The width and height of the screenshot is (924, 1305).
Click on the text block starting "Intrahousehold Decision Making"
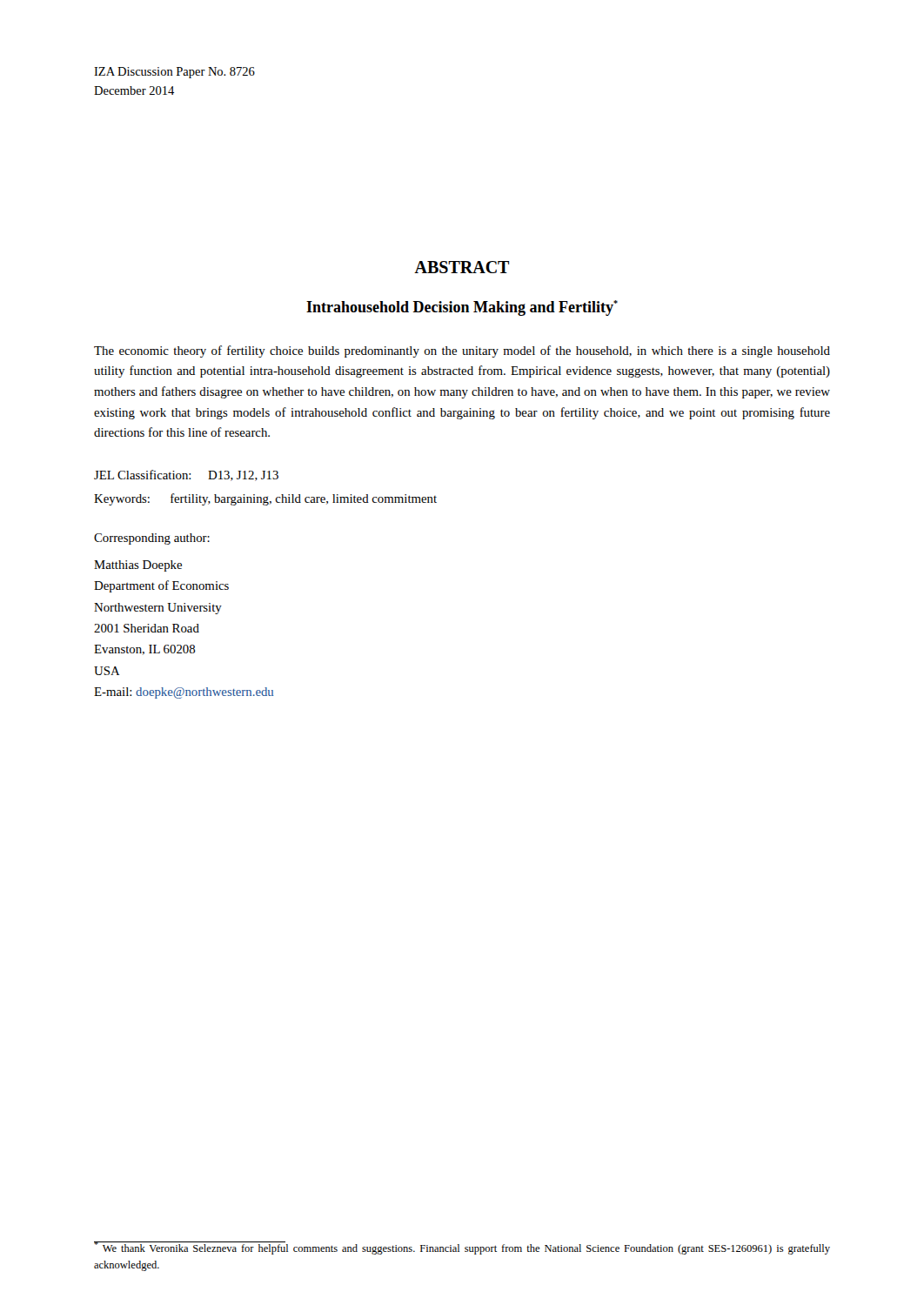pos(462,307)
